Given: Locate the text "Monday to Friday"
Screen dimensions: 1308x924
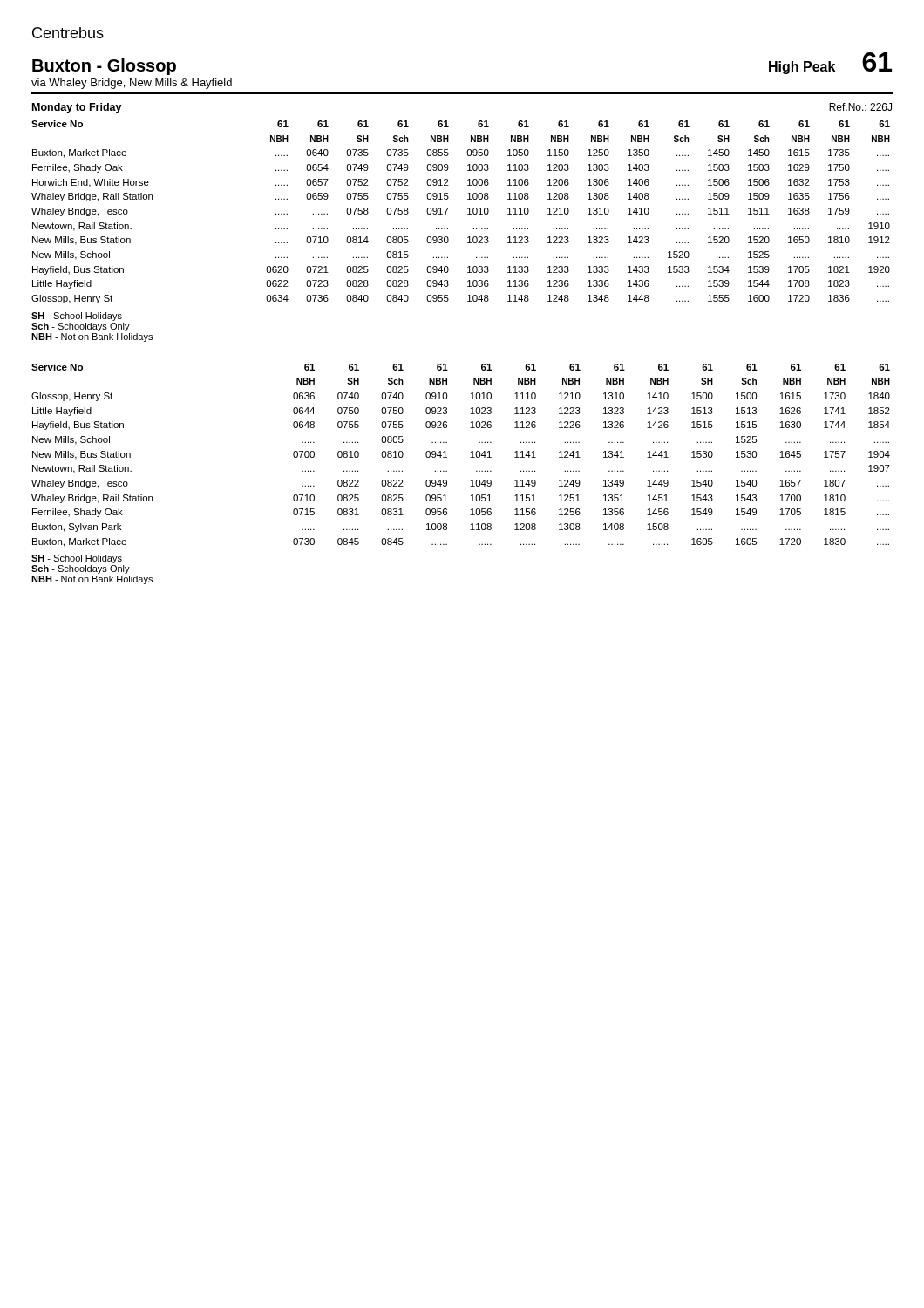Looking at the screenshot, I should click(x=77, y=107).
